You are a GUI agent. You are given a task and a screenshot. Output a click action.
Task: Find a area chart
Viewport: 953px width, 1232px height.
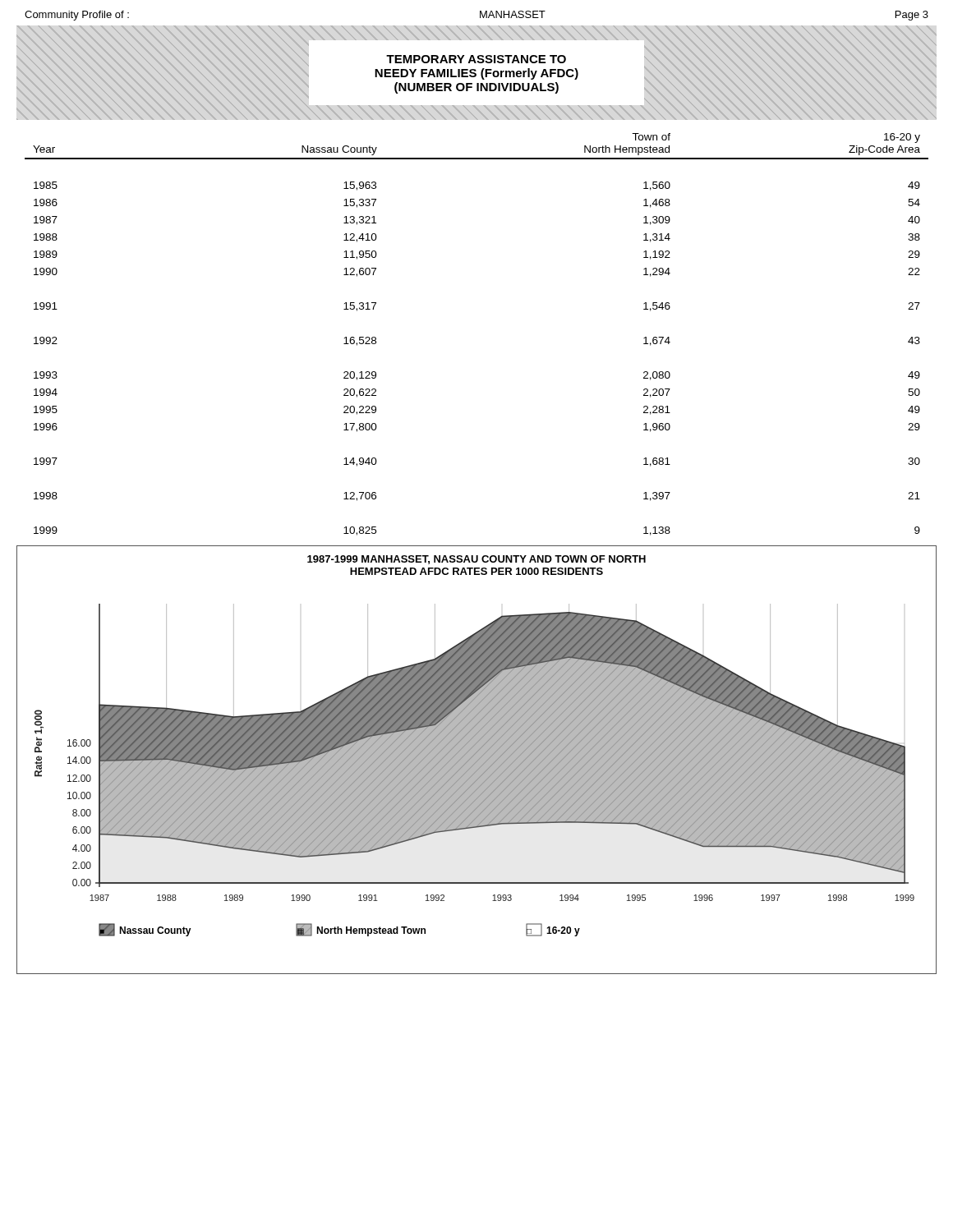(476, 760)
